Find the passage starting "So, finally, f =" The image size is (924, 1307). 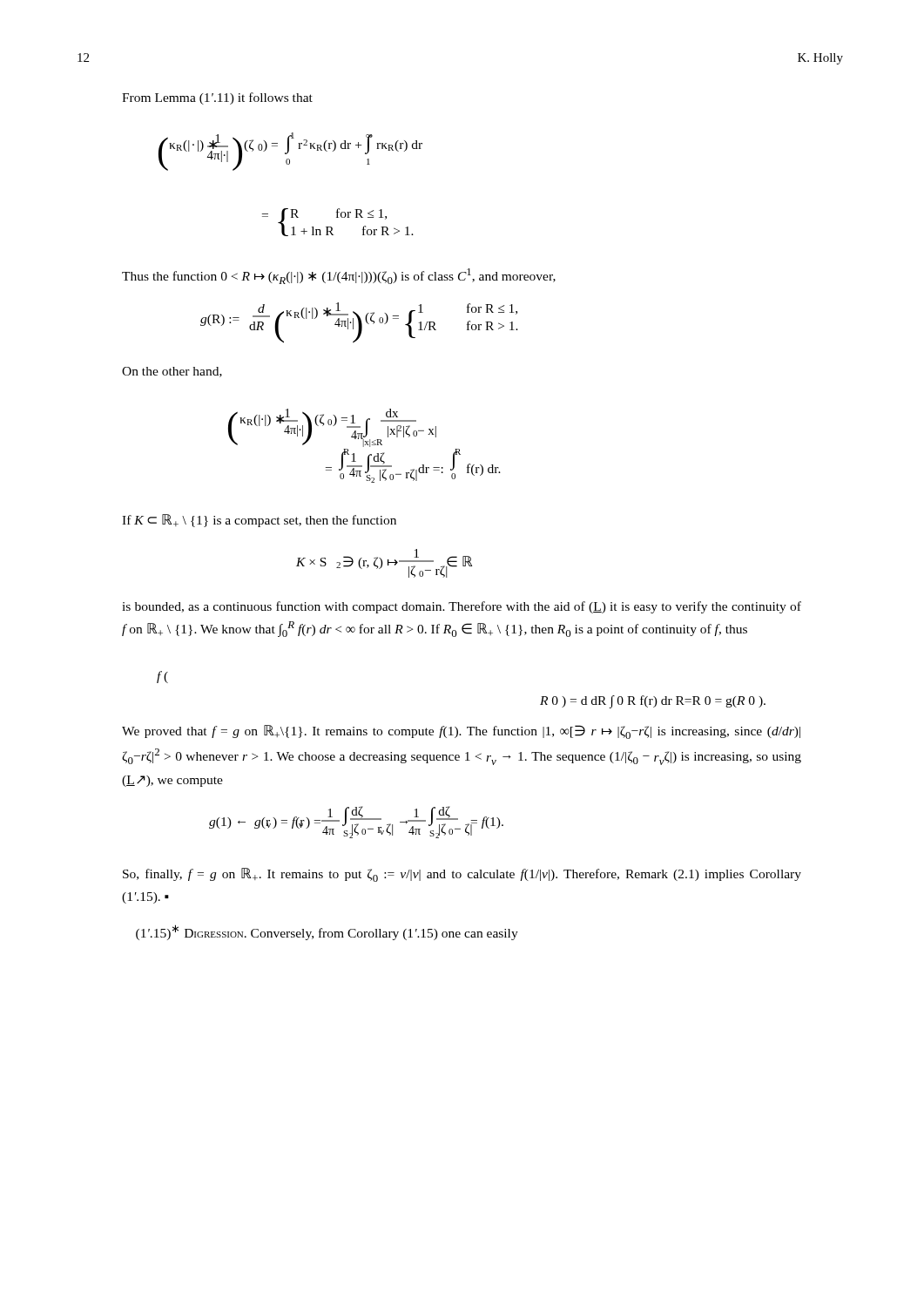tap(462, 885)
